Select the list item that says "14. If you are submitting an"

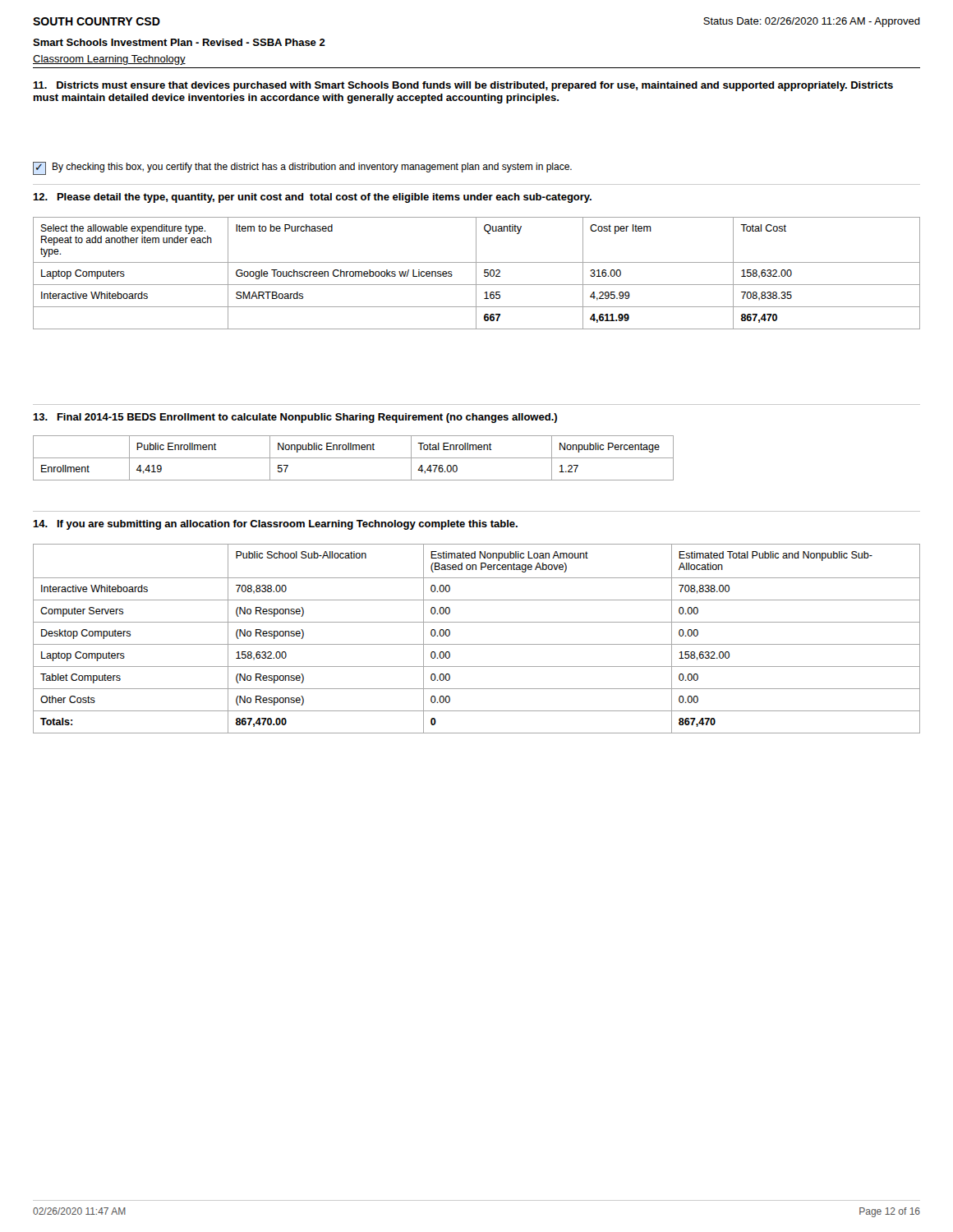(276, 524)
